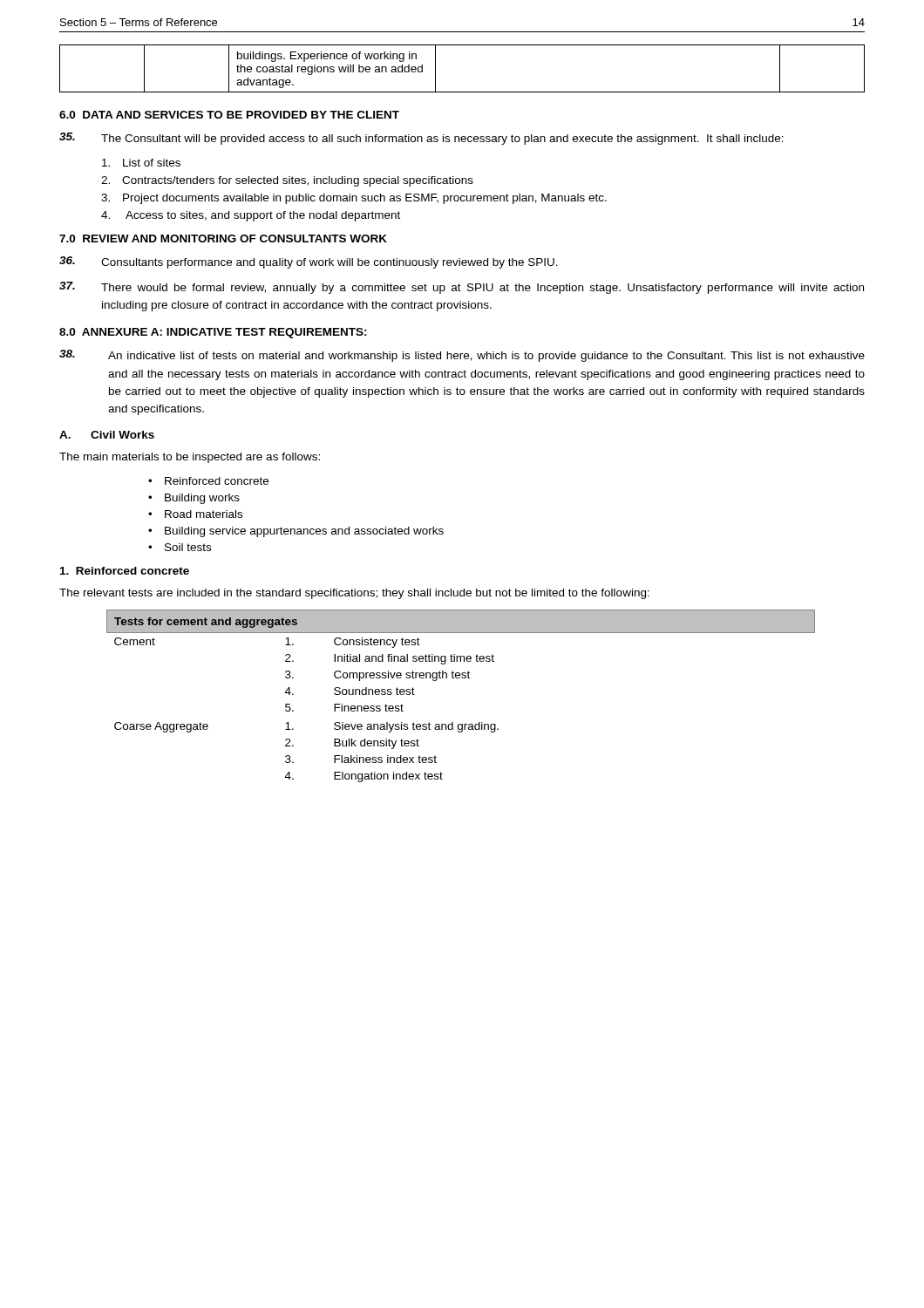Click on the passage starting "6.0 Data and services to"
This screenshot has height=1308, width=924.
229,115
